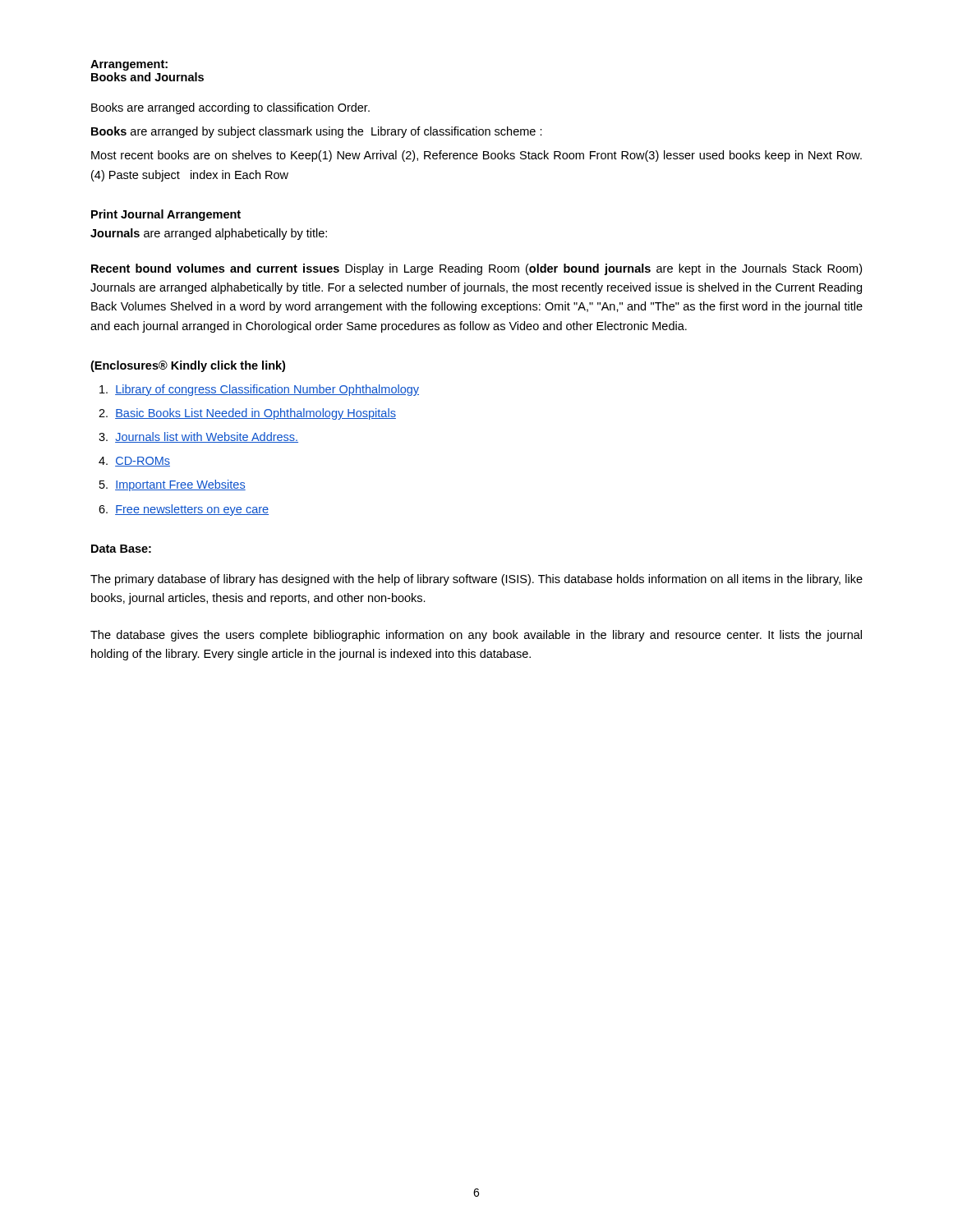Select the text block containing "Most recent books are on shelves"
Image resolution: width=953 pixels, height=1232 pixels.
pyautogui.click(x=476, y=165)
